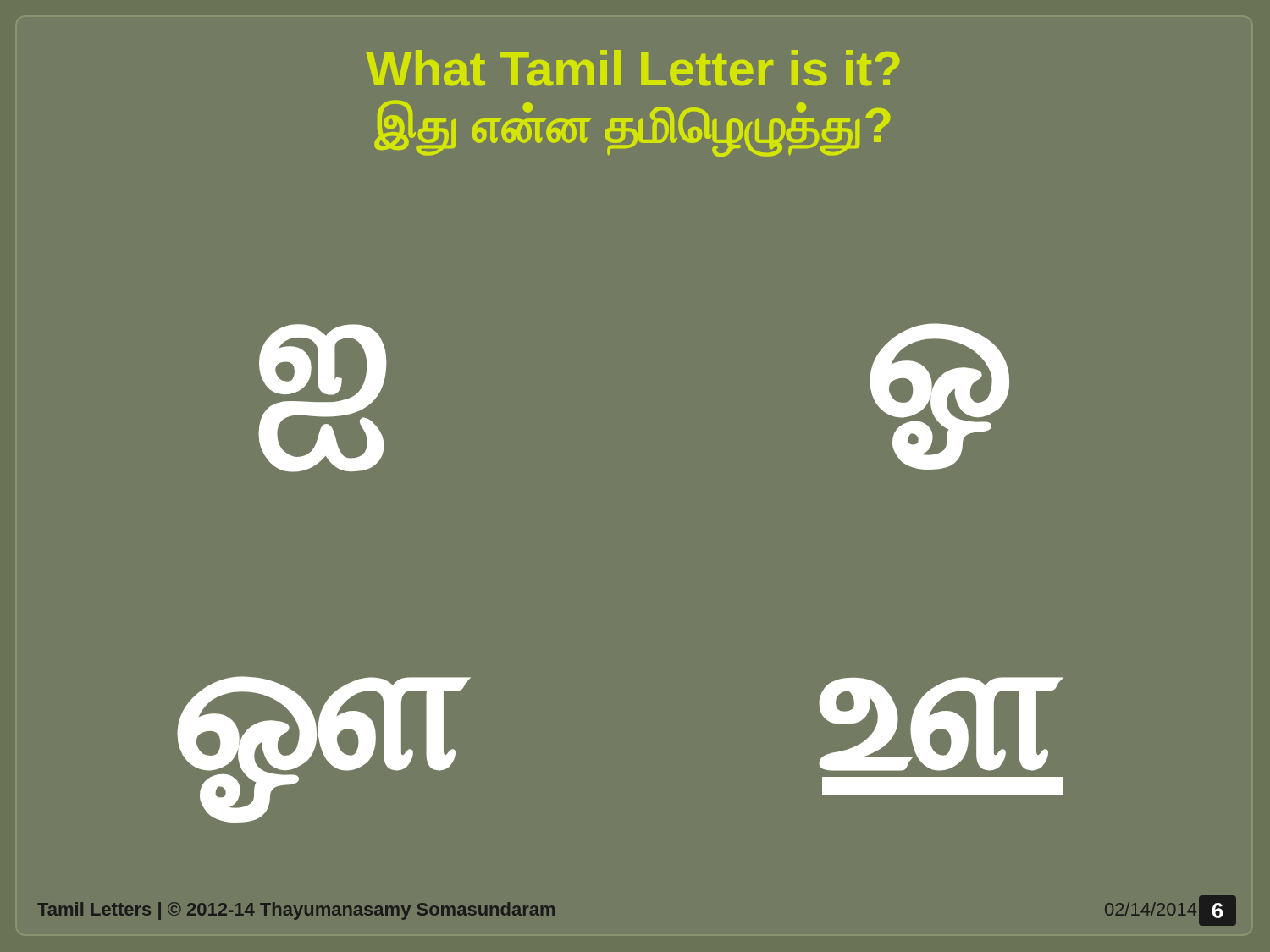Screen dimensions: 952x1270
Task: Click on the illustration
Action: click(x=634, y=526)
